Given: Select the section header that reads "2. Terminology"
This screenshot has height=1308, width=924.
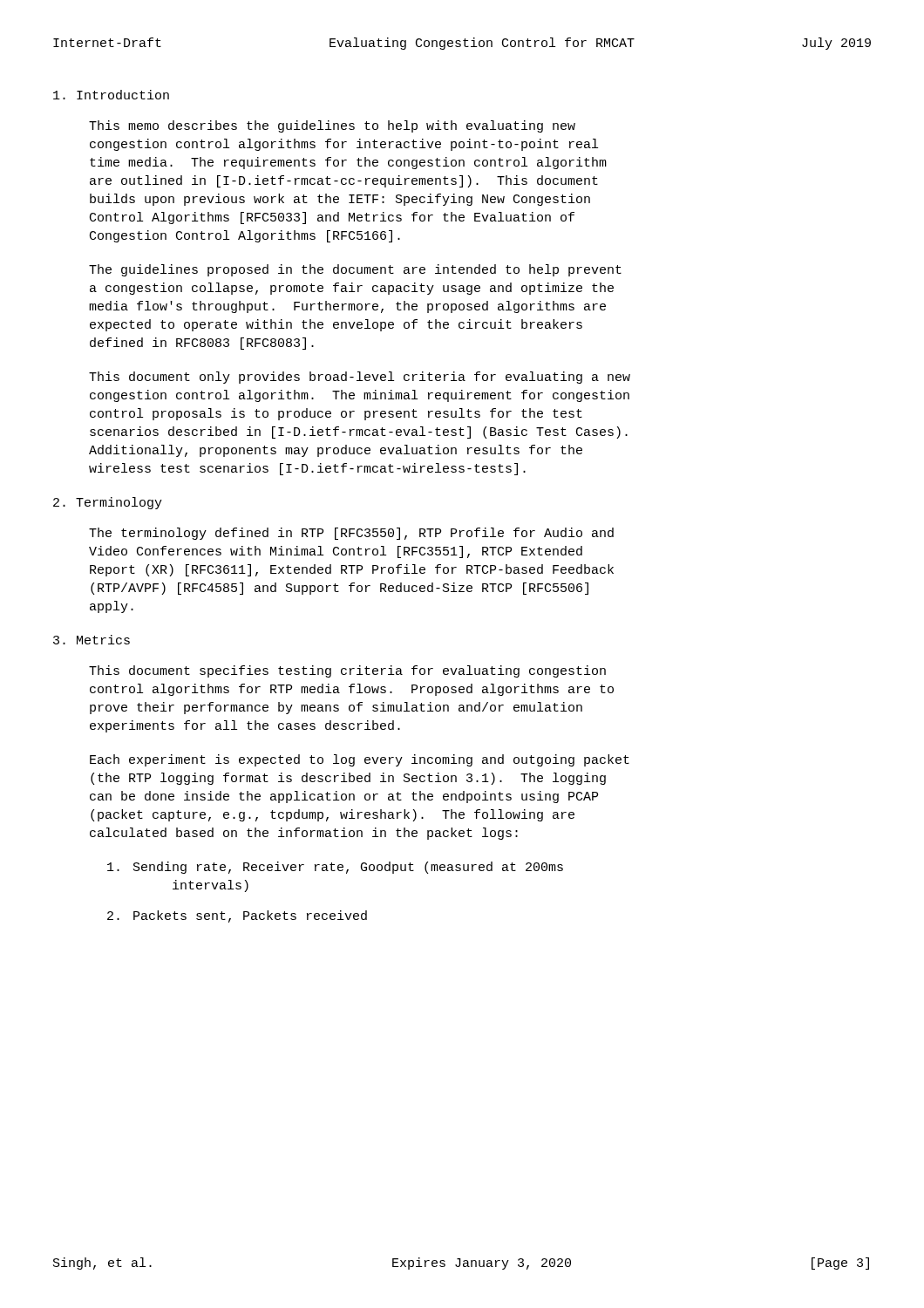Looking at the screenshot, I should click(x=107, y=504).
